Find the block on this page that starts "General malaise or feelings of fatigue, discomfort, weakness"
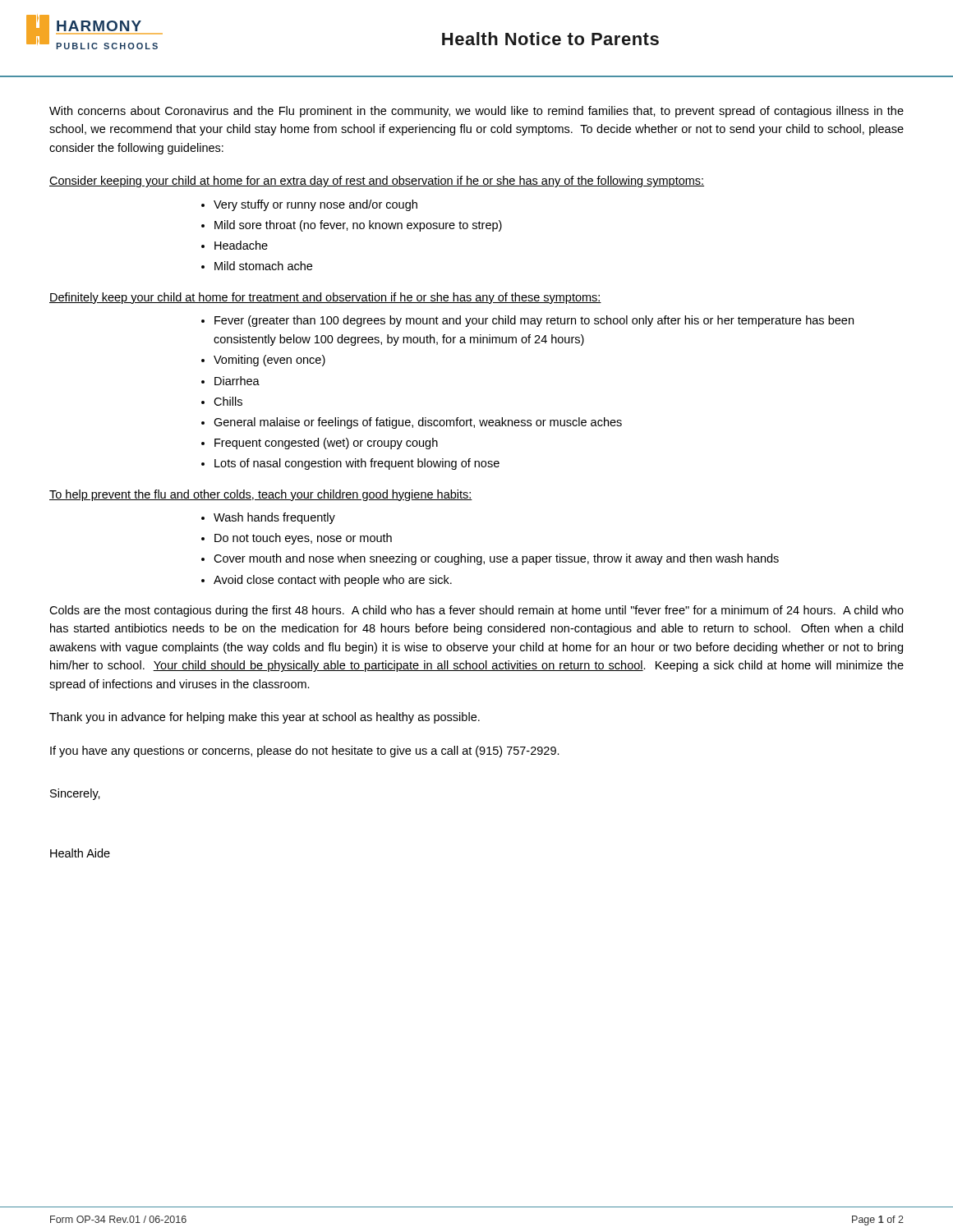 coord(418,422)
